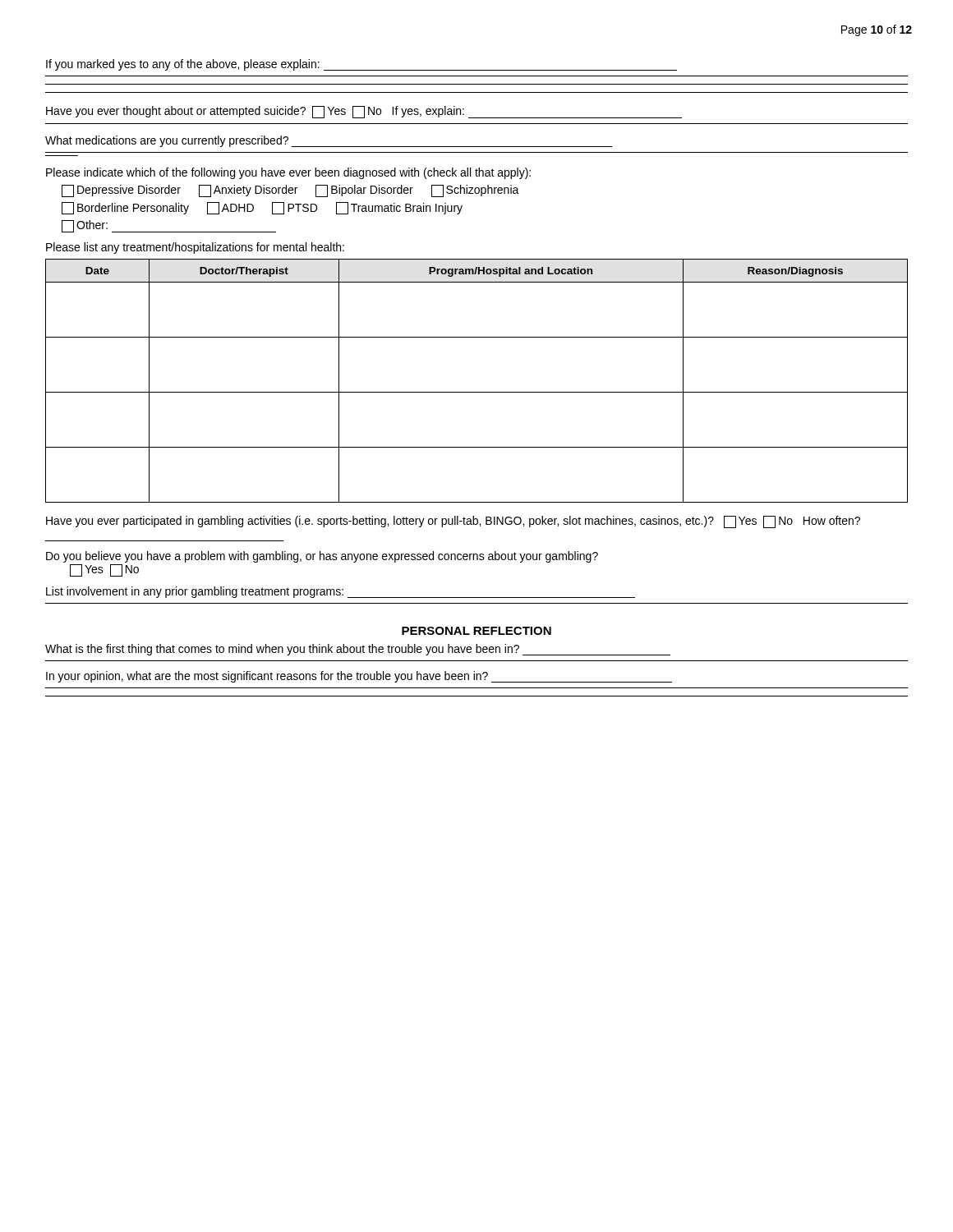Find the block on this page that starts "Have you ever thought"
The image size is (953, 1232).
(x=363, y=111)
